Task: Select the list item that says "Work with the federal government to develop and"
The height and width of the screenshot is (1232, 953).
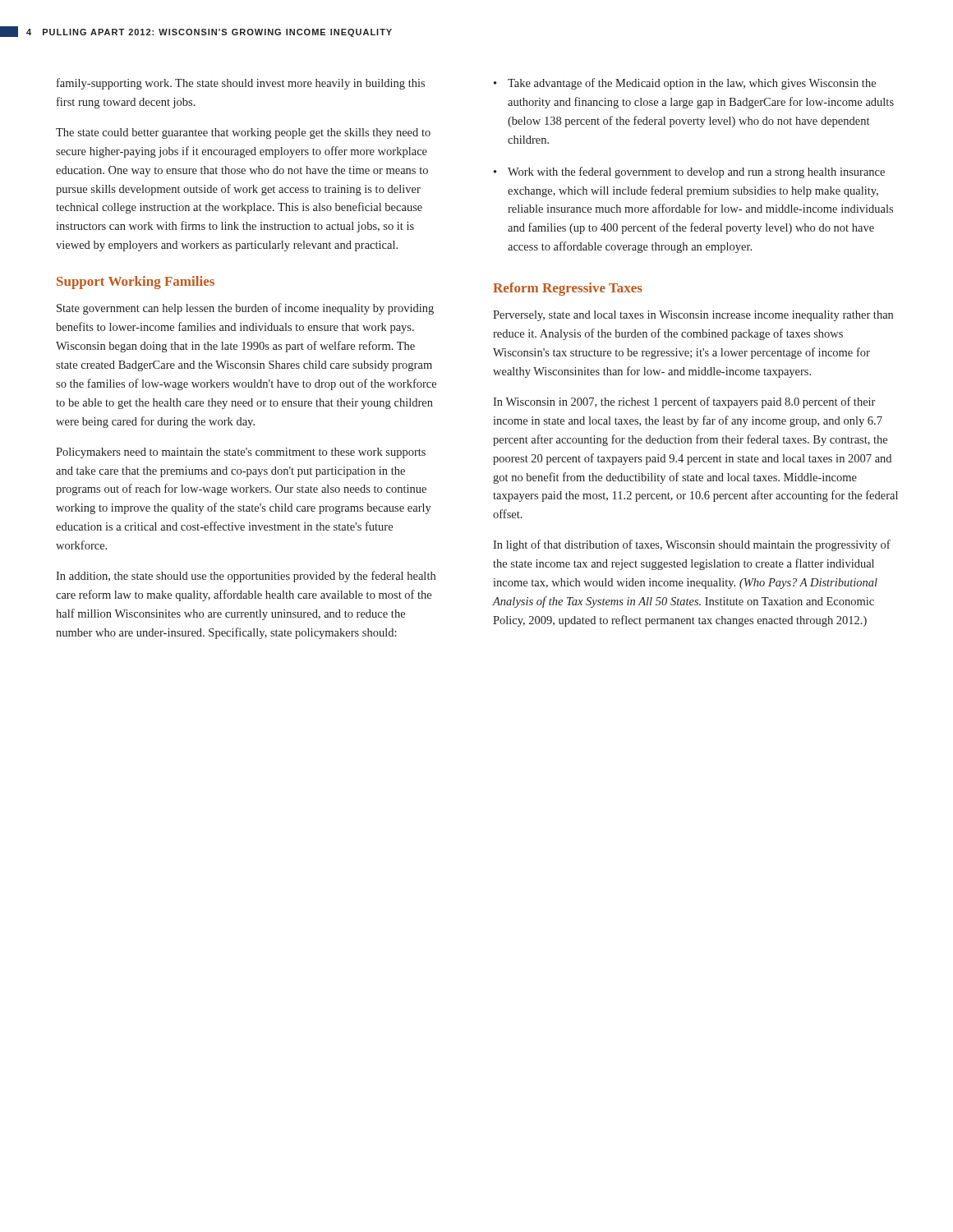Action: pos(701,209)
